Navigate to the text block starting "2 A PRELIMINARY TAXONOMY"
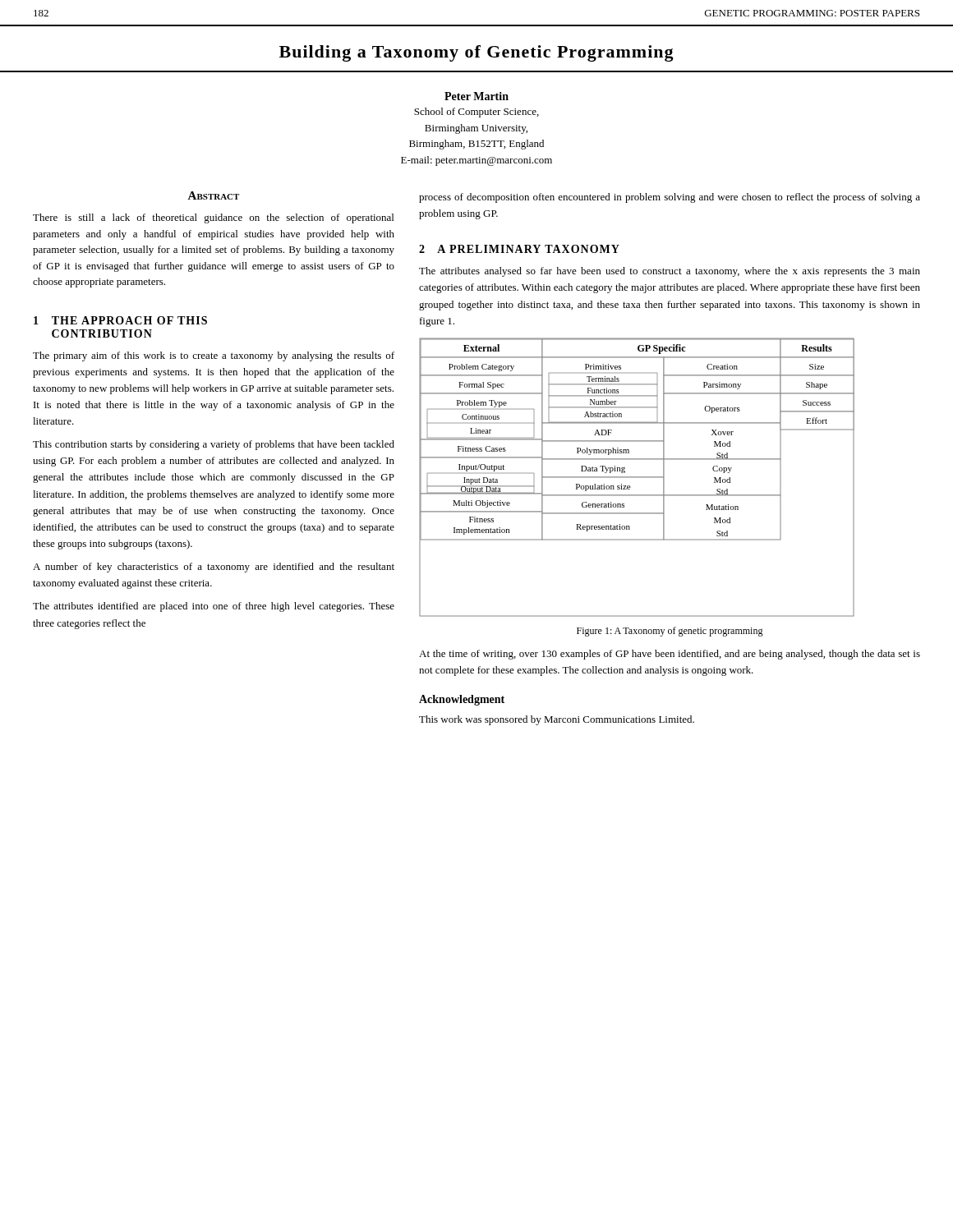The height and width of the screenshot is (1232, 953). coord(520,249)
